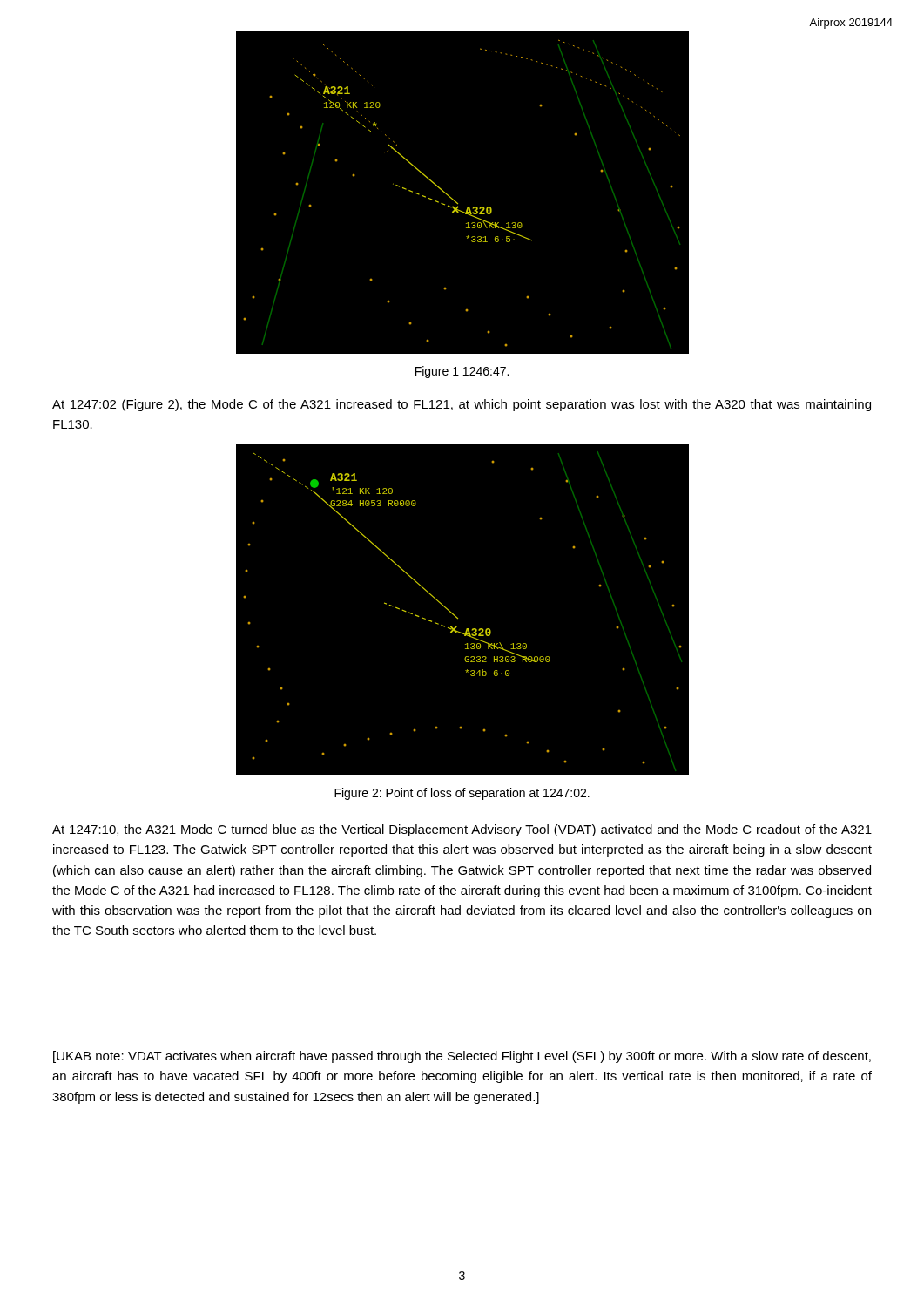This screenshot has height=1307, width=924.
Task: Select the text block starting "At 1247:02 (Figure"
Action: coord(462,414)
